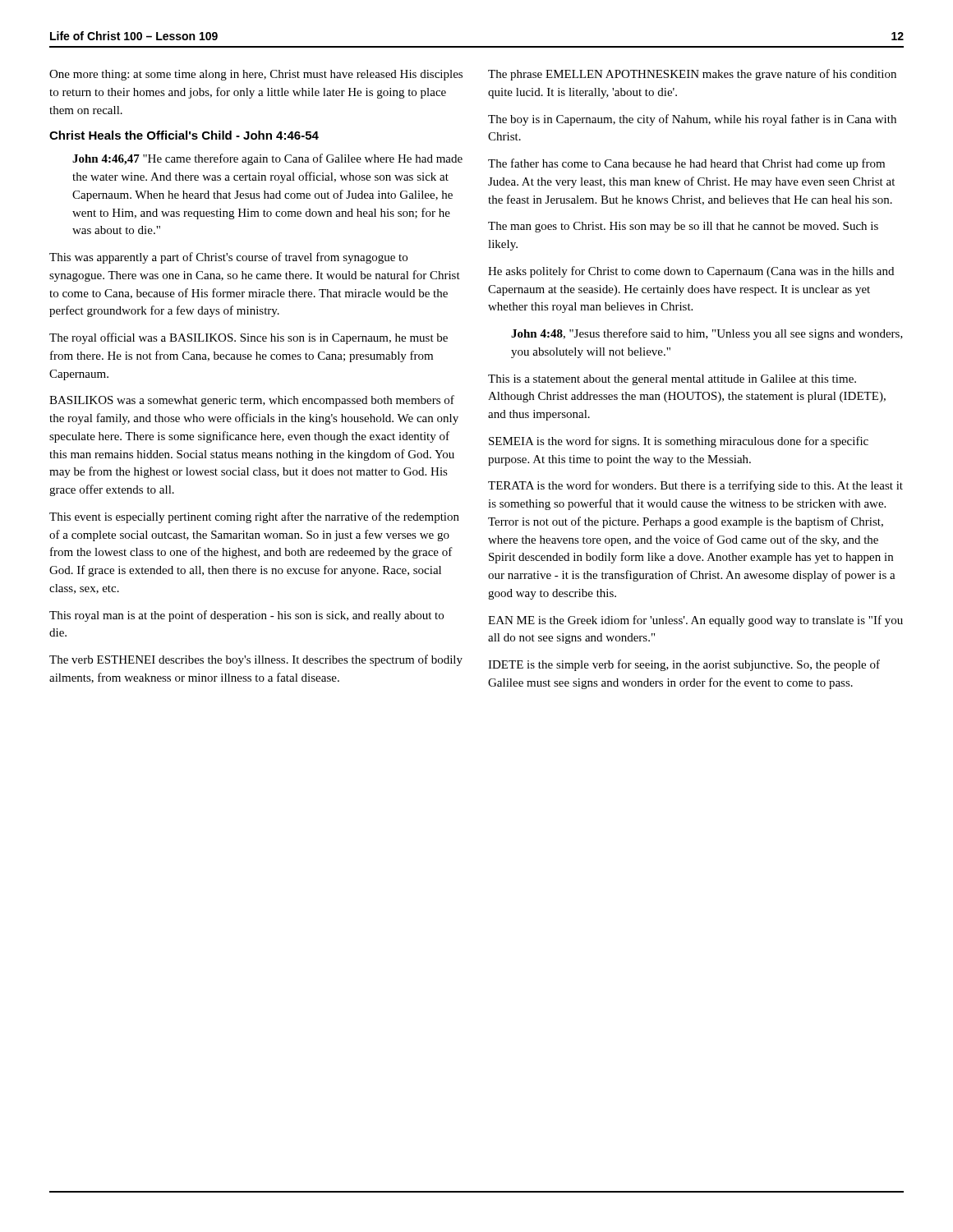The image size is (953, 1232).
Task: Locate the text block that reads "This royal man"
Action: pos(247,624)
